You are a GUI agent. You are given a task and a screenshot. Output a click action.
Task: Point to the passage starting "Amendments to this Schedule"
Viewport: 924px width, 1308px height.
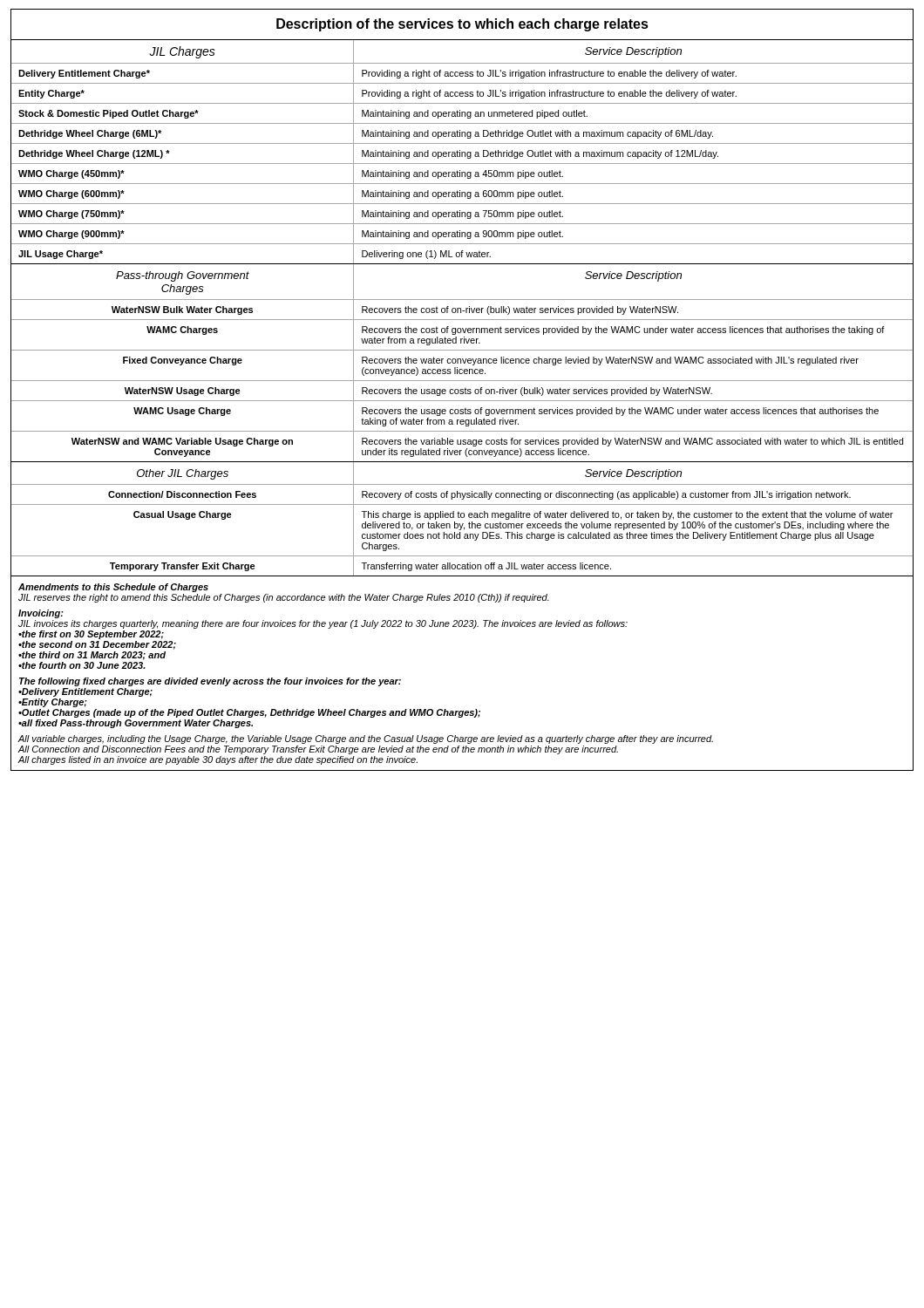tap(284, 592)
